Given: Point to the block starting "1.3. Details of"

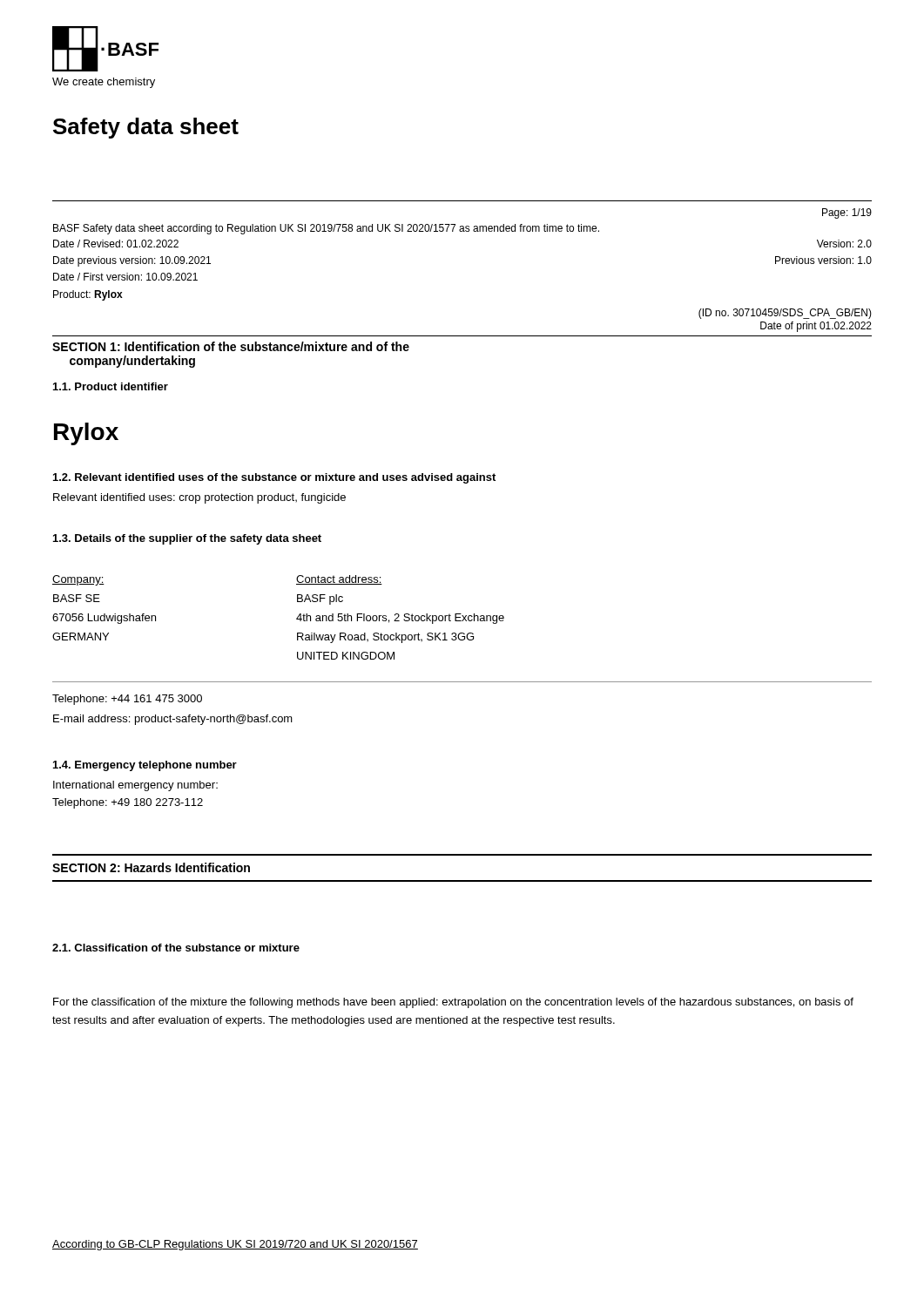Looking at the screenshot, I should (187, 539).
